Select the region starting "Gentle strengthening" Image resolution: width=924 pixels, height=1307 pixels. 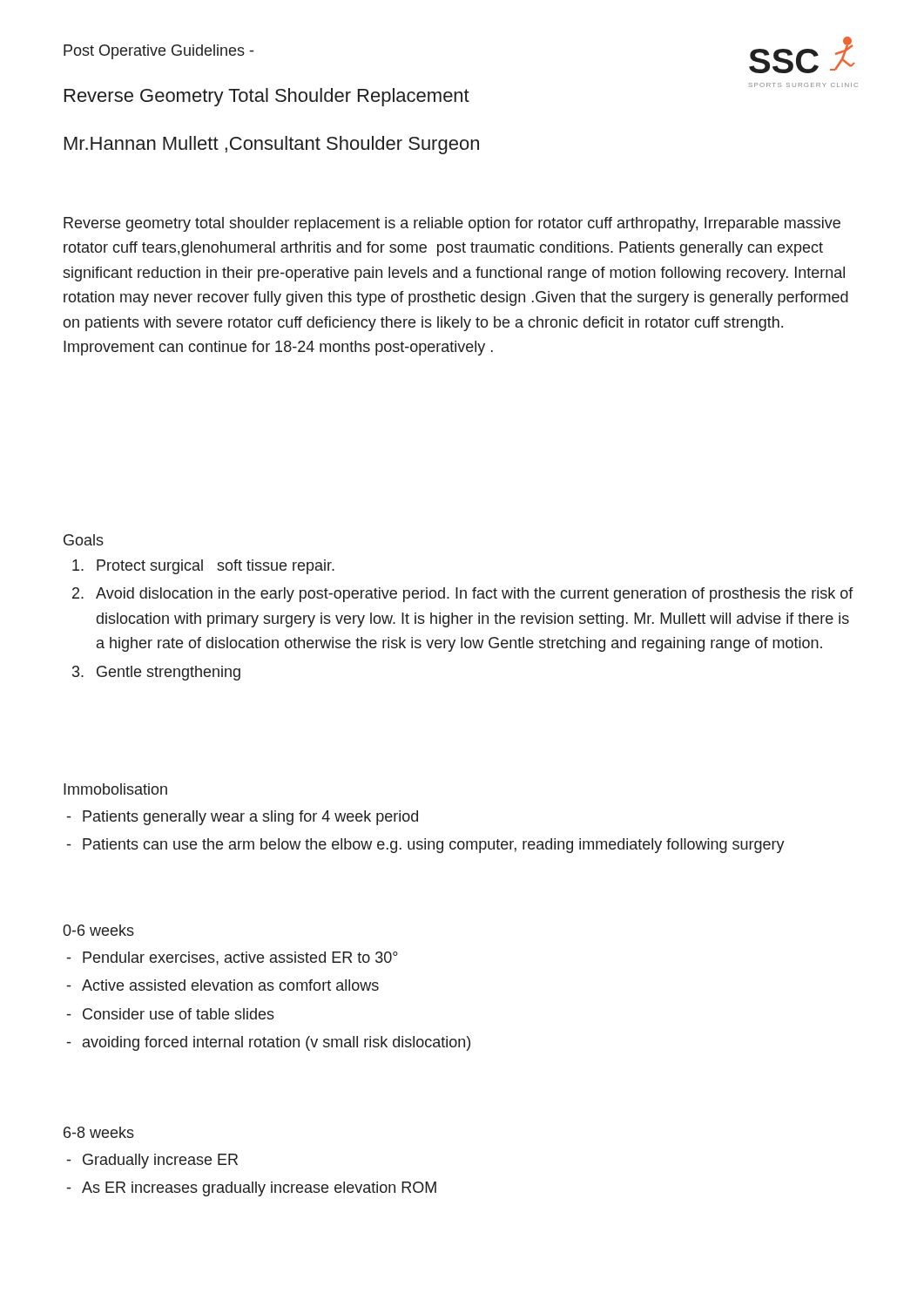[169, 672]
